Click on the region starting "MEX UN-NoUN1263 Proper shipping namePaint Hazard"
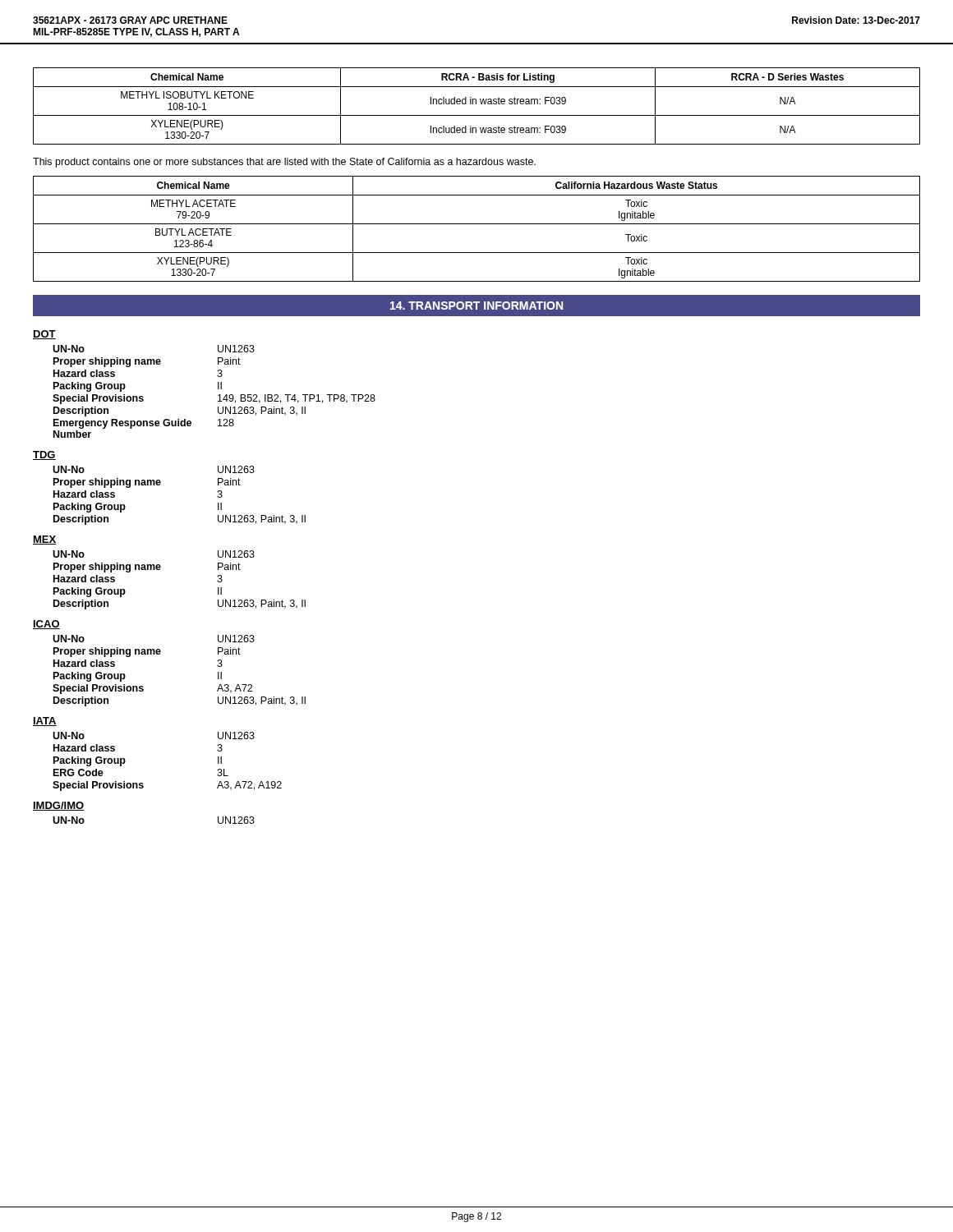Image resolution: width=953 pixels, height=1232 pixels. coord(45,540)
